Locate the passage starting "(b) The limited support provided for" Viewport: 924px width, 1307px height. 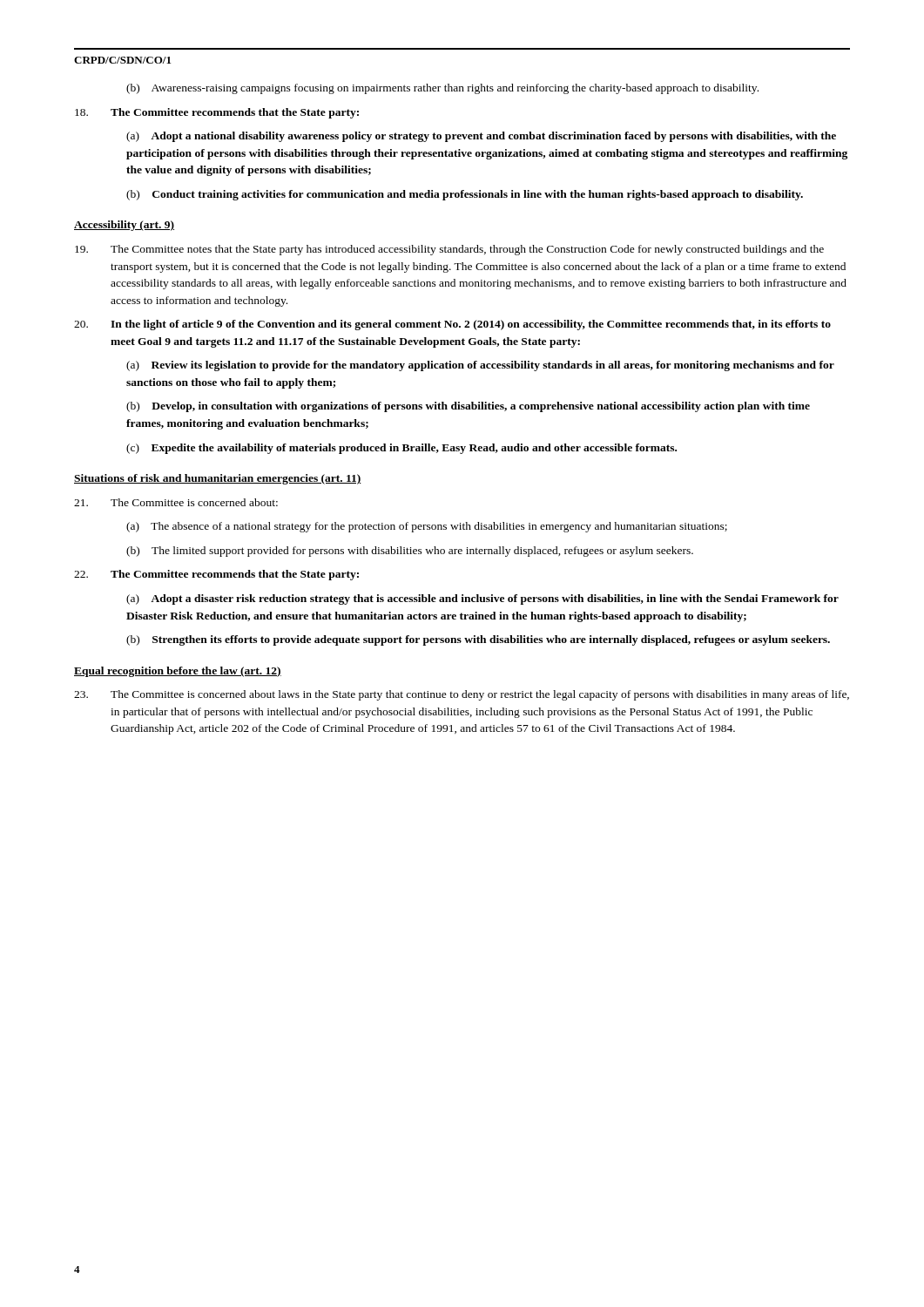(x=410, y=550)
